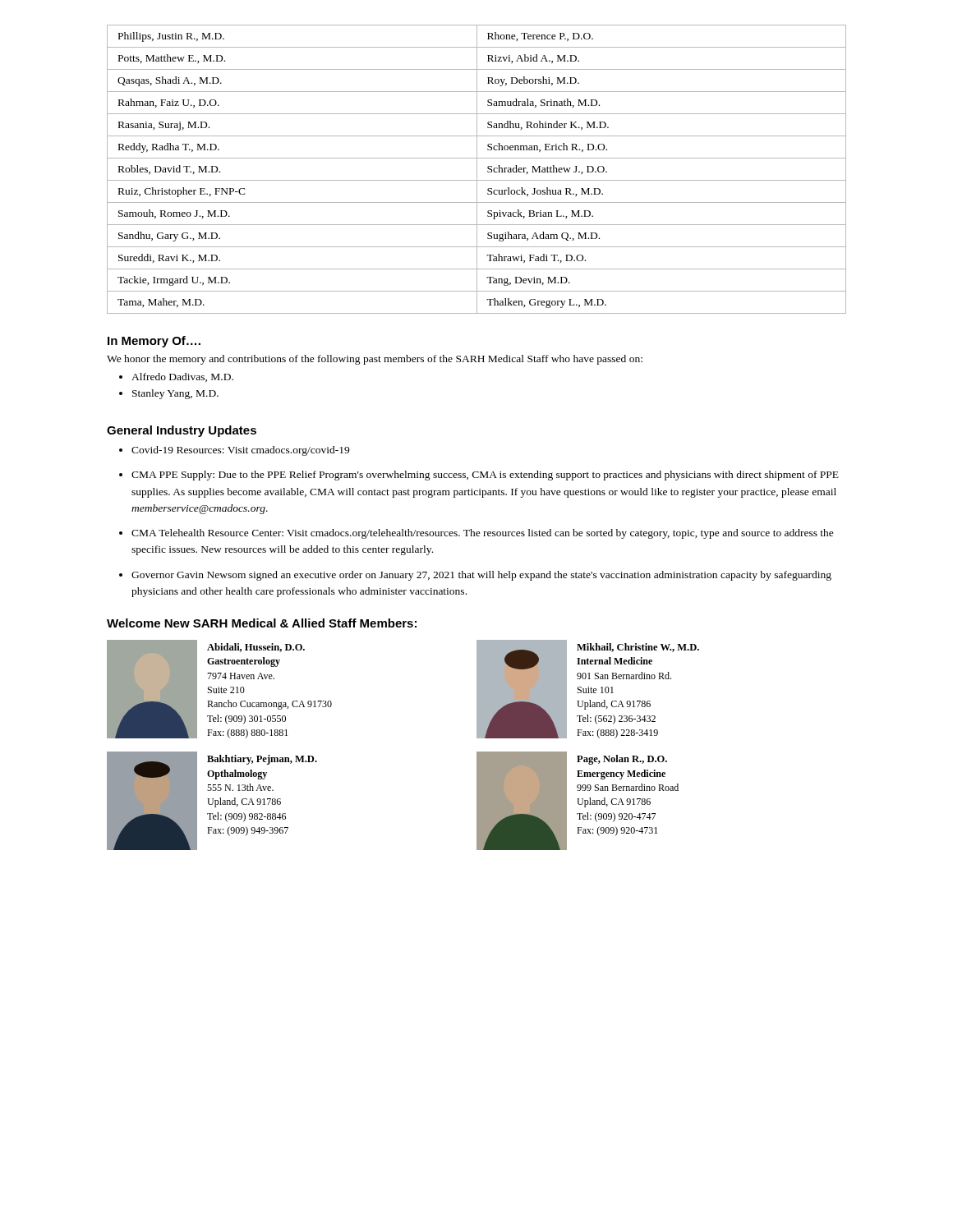Find the list item that reads "Alfredo Dadivas, M.D."
This screenshot has height=1232, width=953.
pyautogui.click(x=183, y=377)
